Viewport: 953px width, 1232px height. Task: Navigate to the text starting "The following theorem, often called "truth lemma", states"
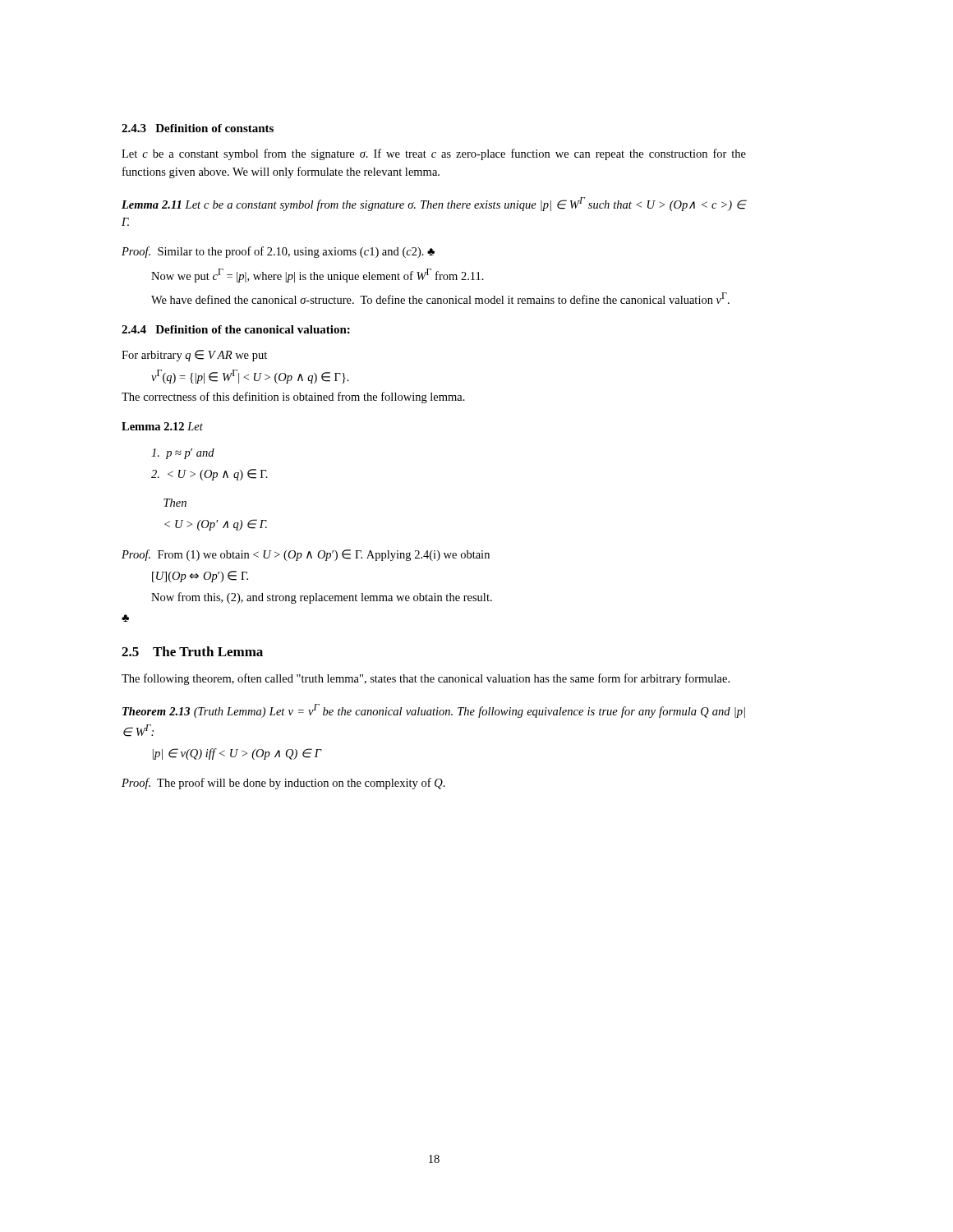pyautogui.click(x=426, y=679)
